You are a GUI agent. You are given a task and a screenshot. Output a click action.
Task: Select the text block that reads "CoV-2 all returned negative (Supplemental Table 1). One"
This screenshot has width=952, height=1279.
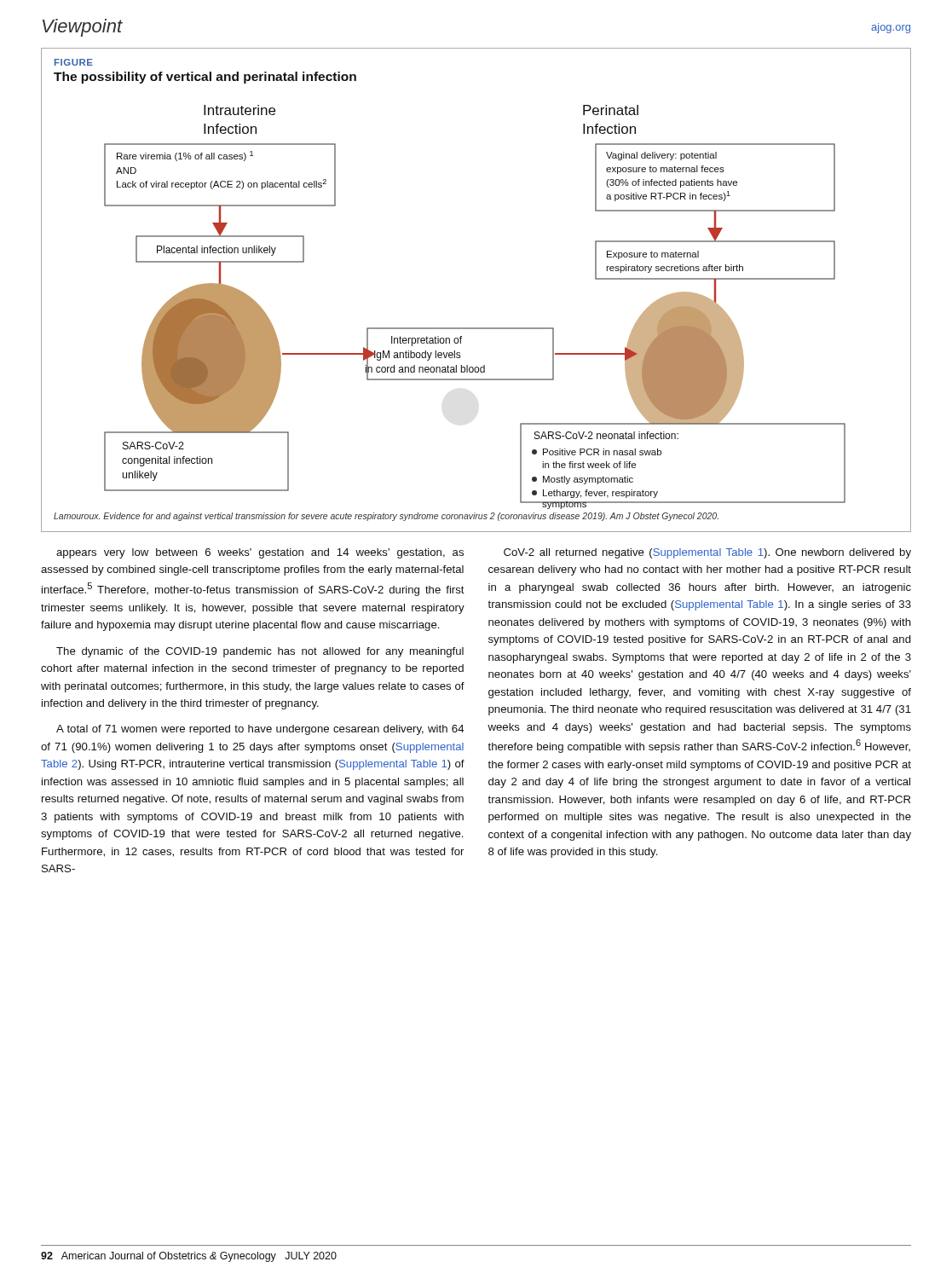(699, 702)
